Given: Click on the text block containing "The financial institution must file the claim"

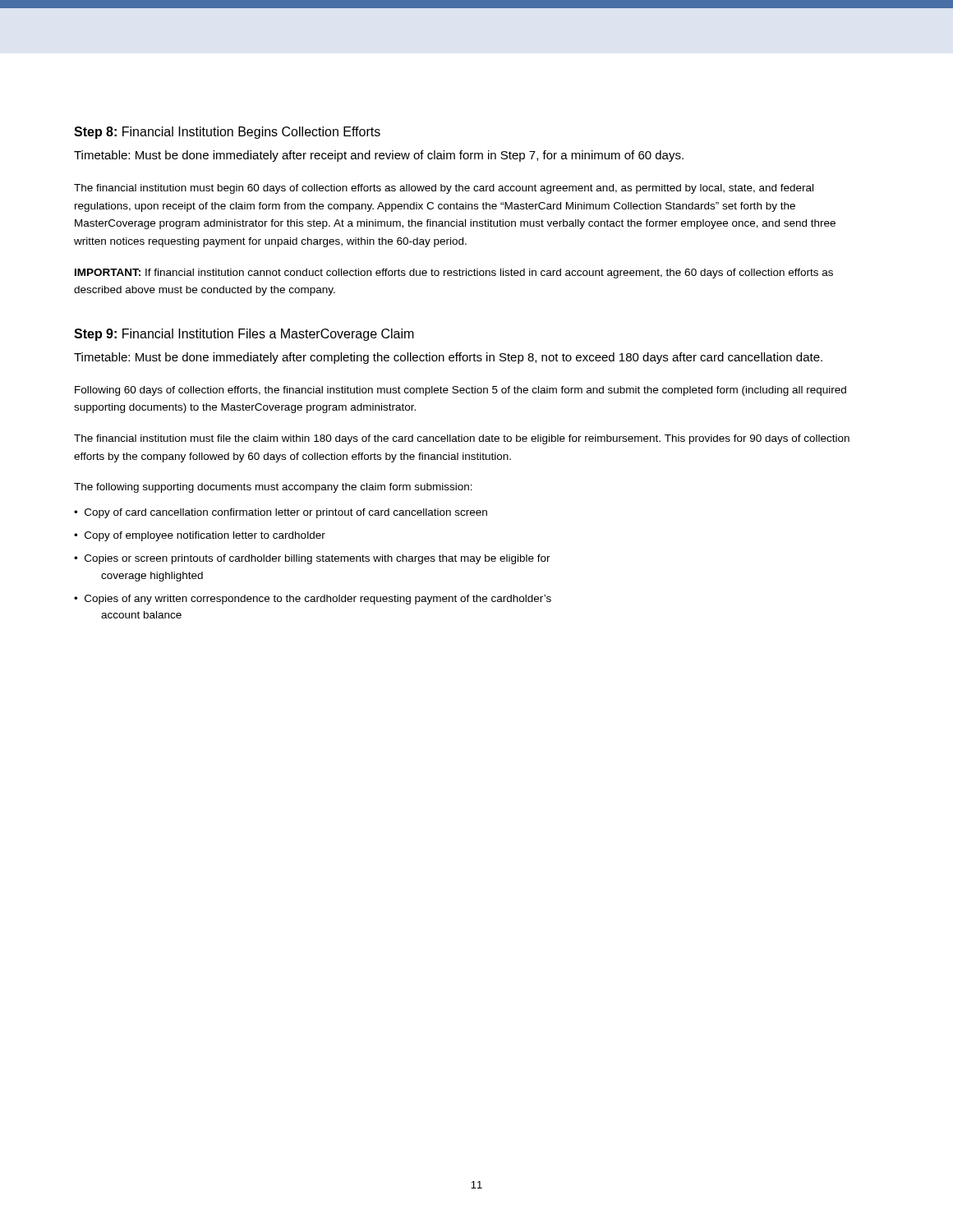Looking at the screenshot, I should [x=462, y=447].
